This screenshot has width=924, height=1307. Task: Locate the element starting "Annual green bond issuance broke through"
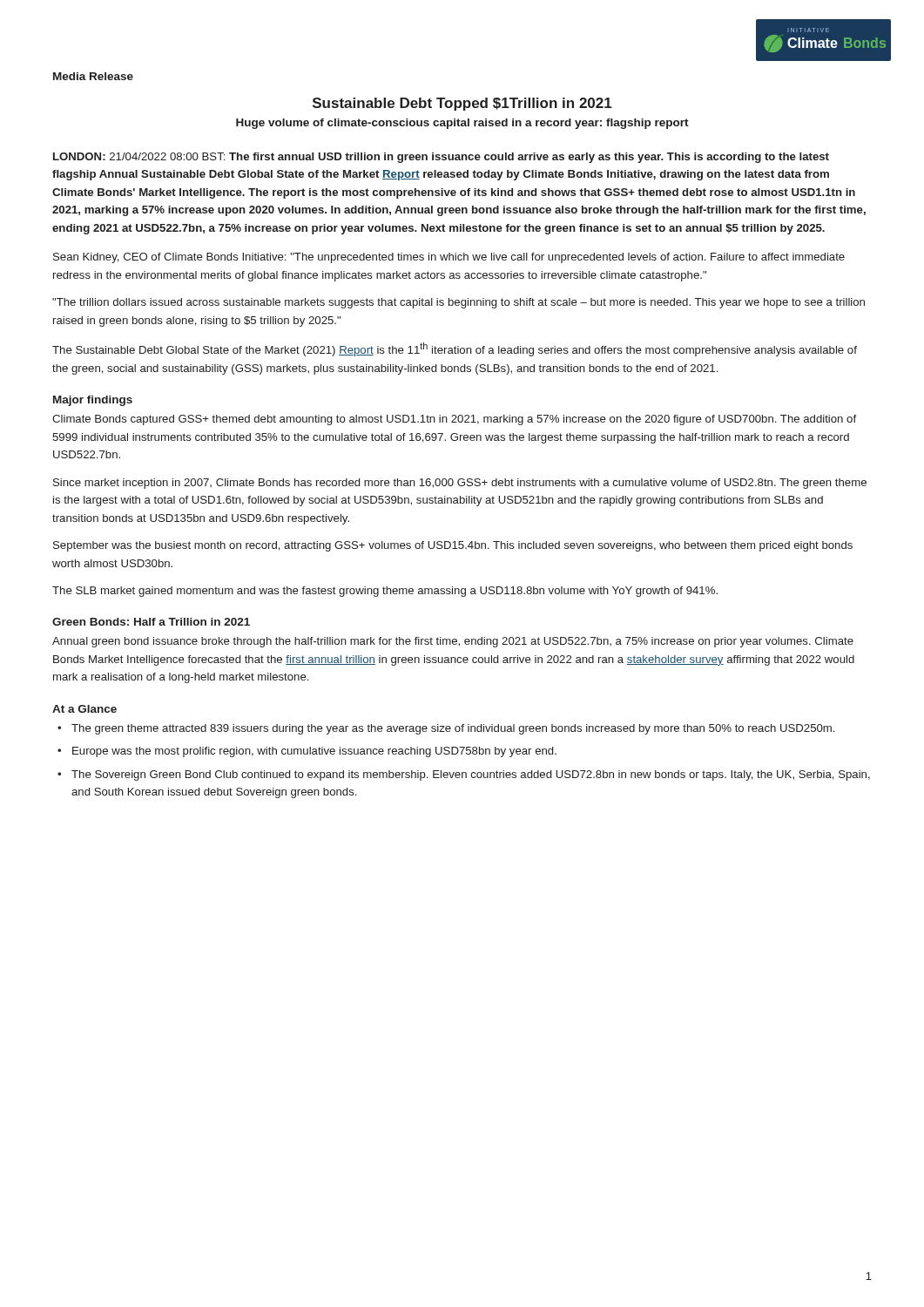(x=453, y=659)
